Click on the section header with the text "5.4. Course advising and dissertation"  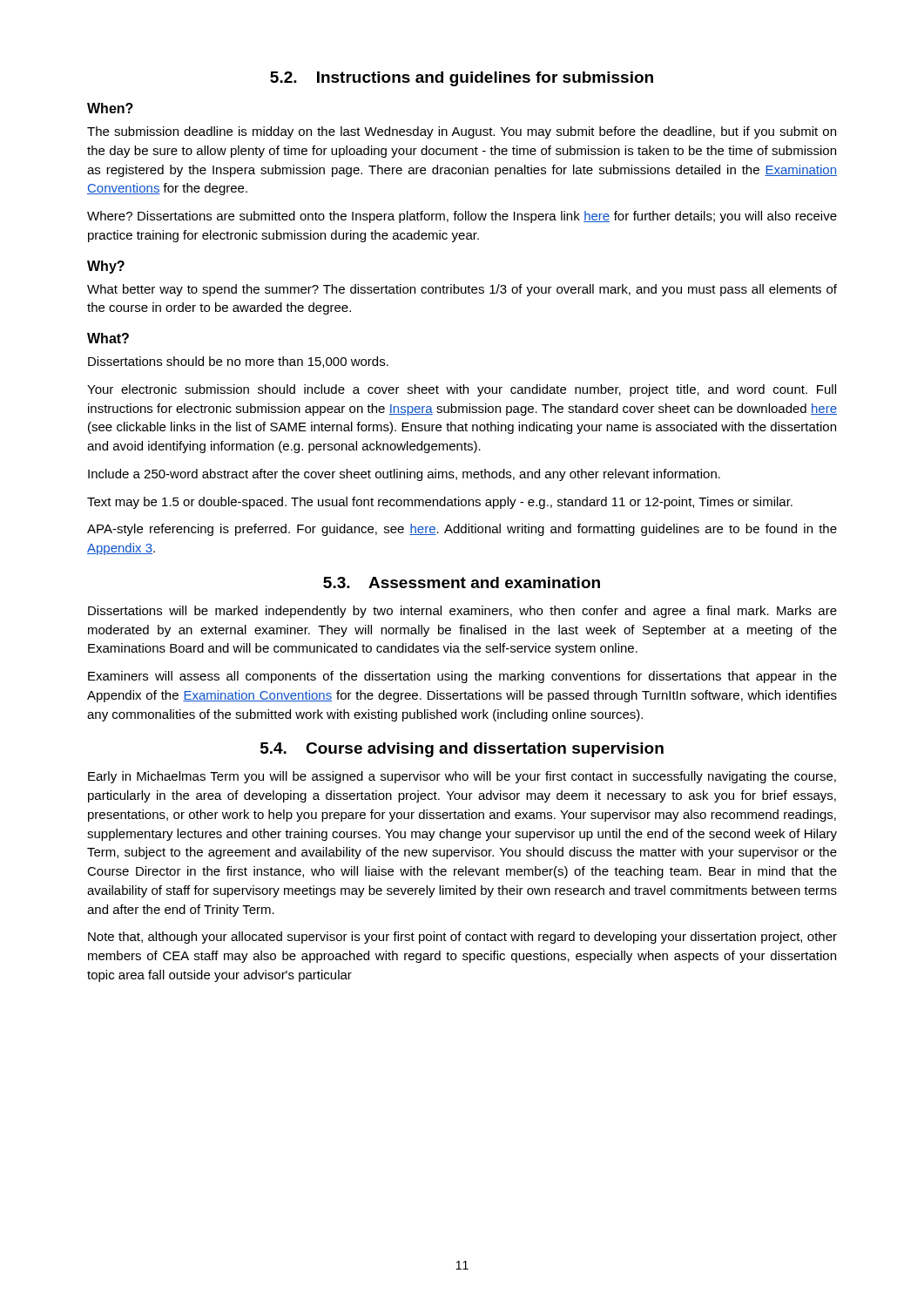coord(462,748)
